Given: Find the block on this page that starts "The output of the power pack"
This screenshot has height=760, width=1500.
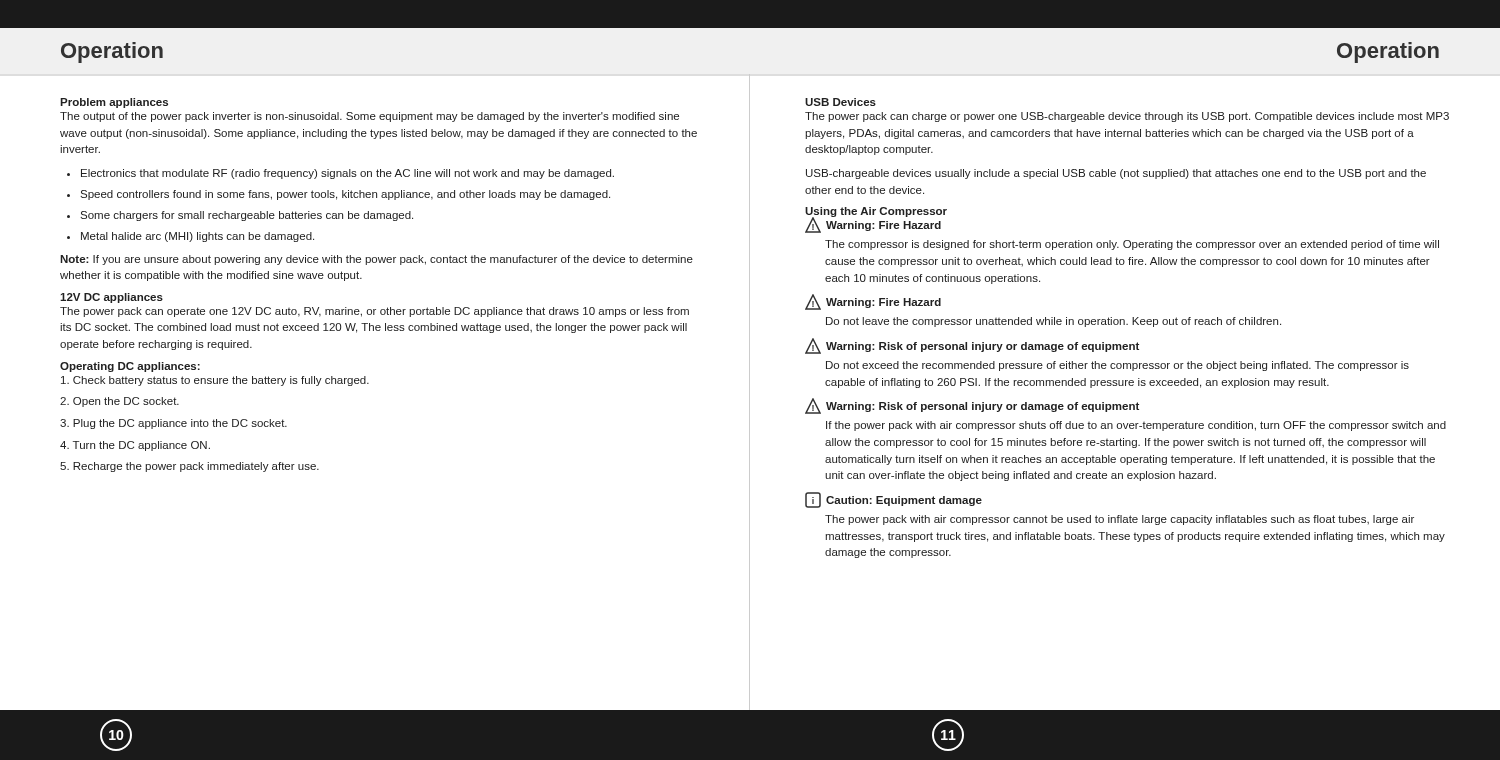Looking at the screenshot, I should (380, 133).
